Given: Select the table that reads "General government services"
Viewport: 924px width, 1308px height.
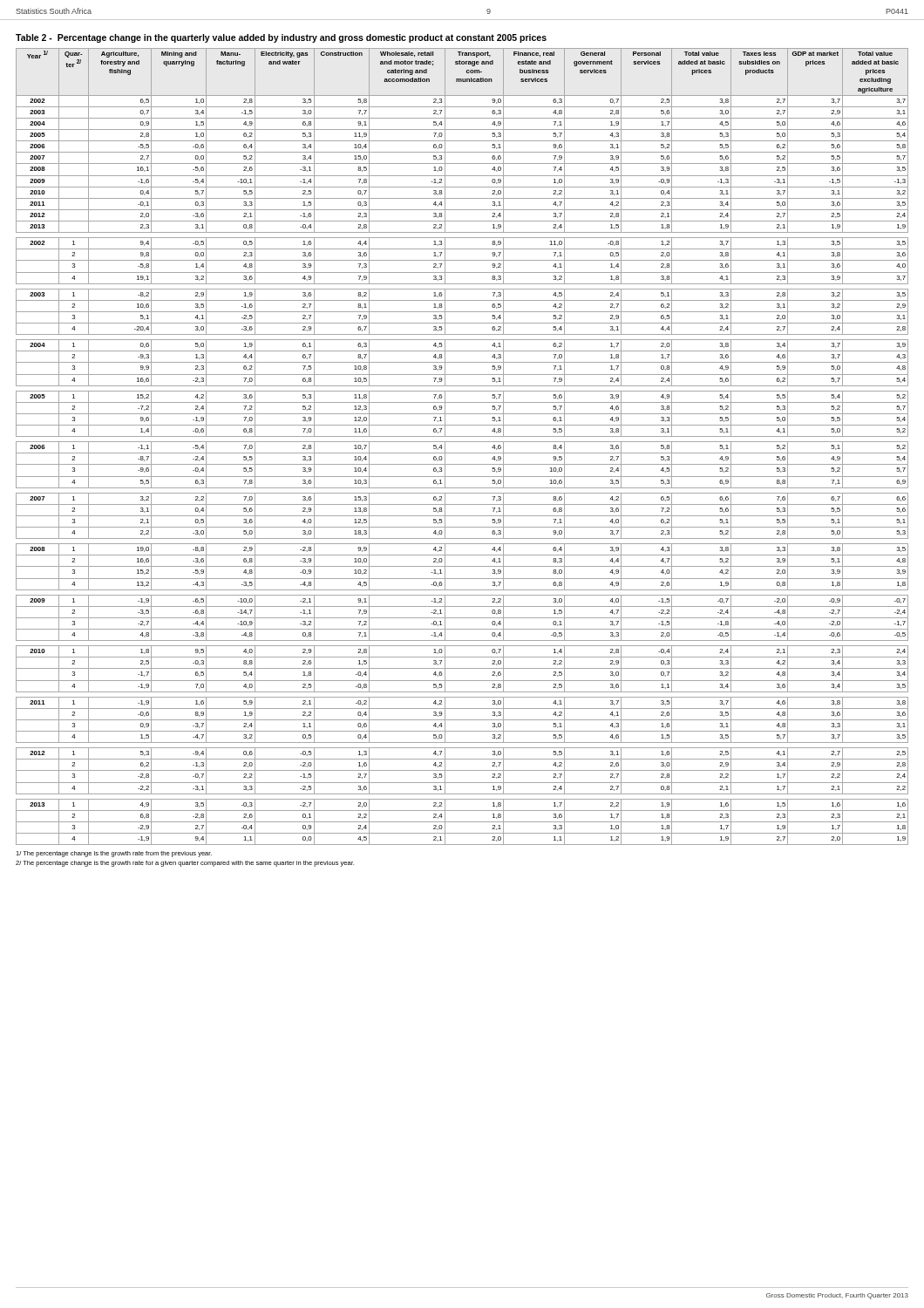Looking at the screenshot, I should point(462,447).
